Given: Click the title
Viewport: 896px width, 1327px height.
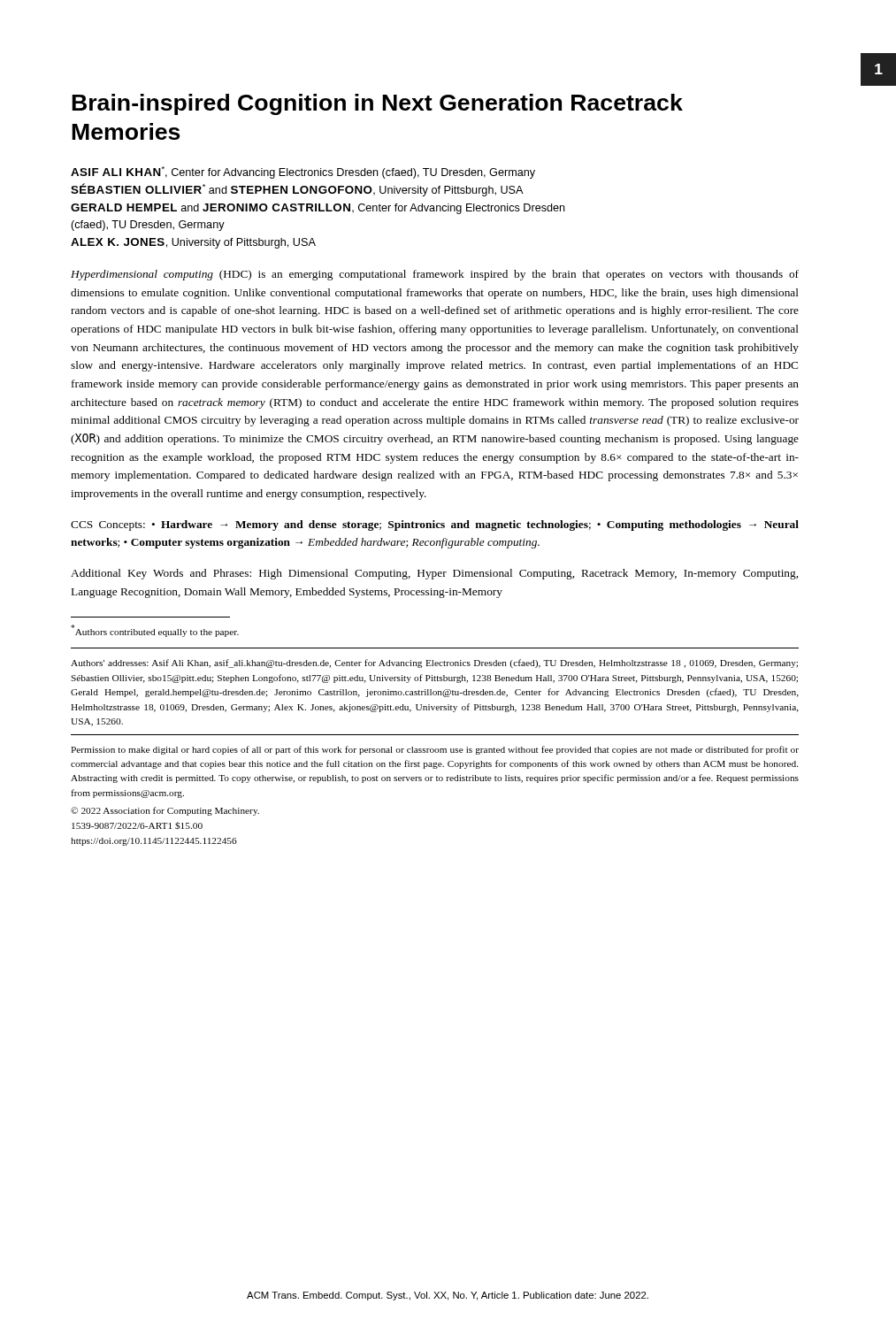Looking at the screenshot, I should click(435, 118).
